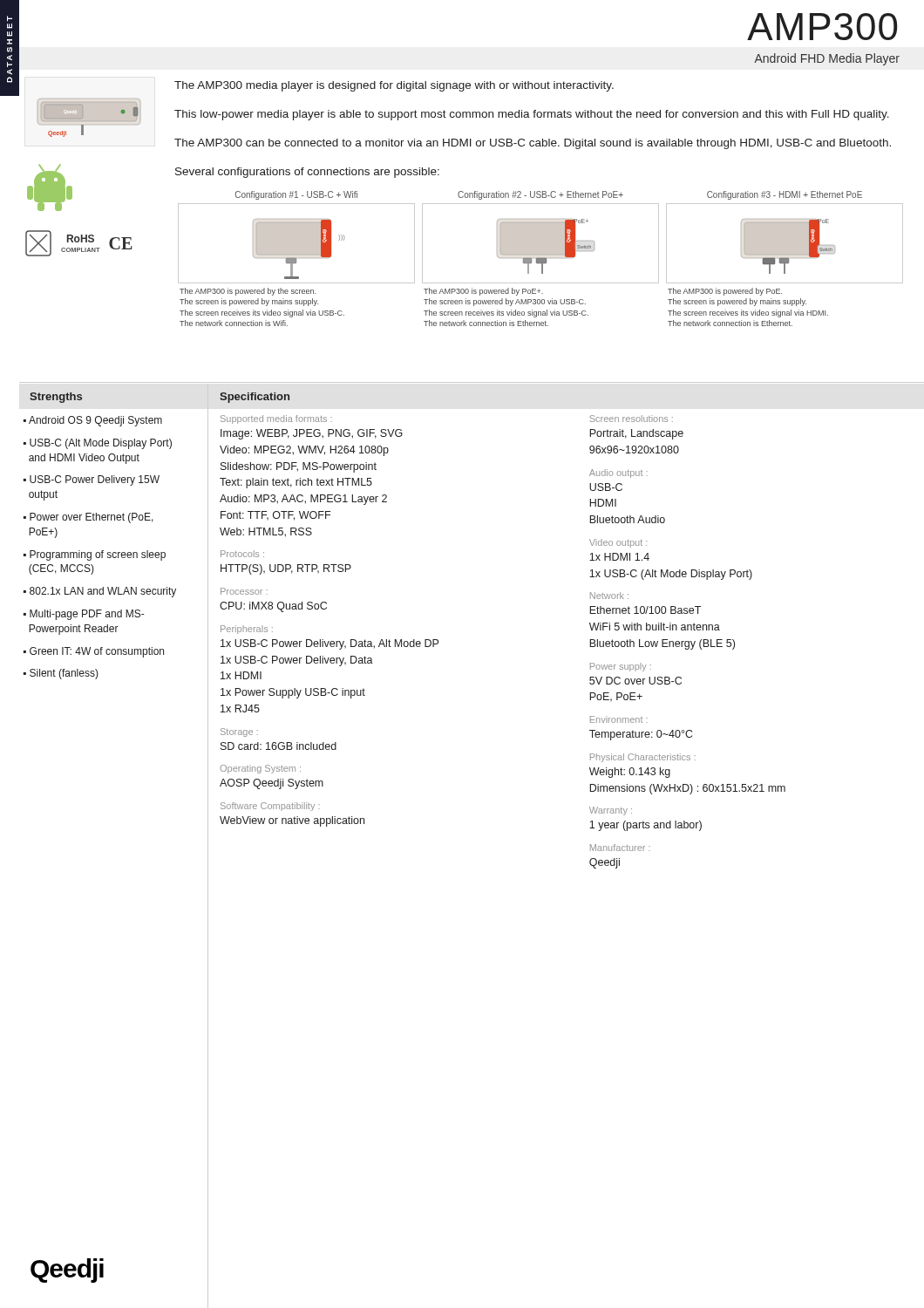Click on the text block that says "Software Compatibility :"

pos(270,807)
